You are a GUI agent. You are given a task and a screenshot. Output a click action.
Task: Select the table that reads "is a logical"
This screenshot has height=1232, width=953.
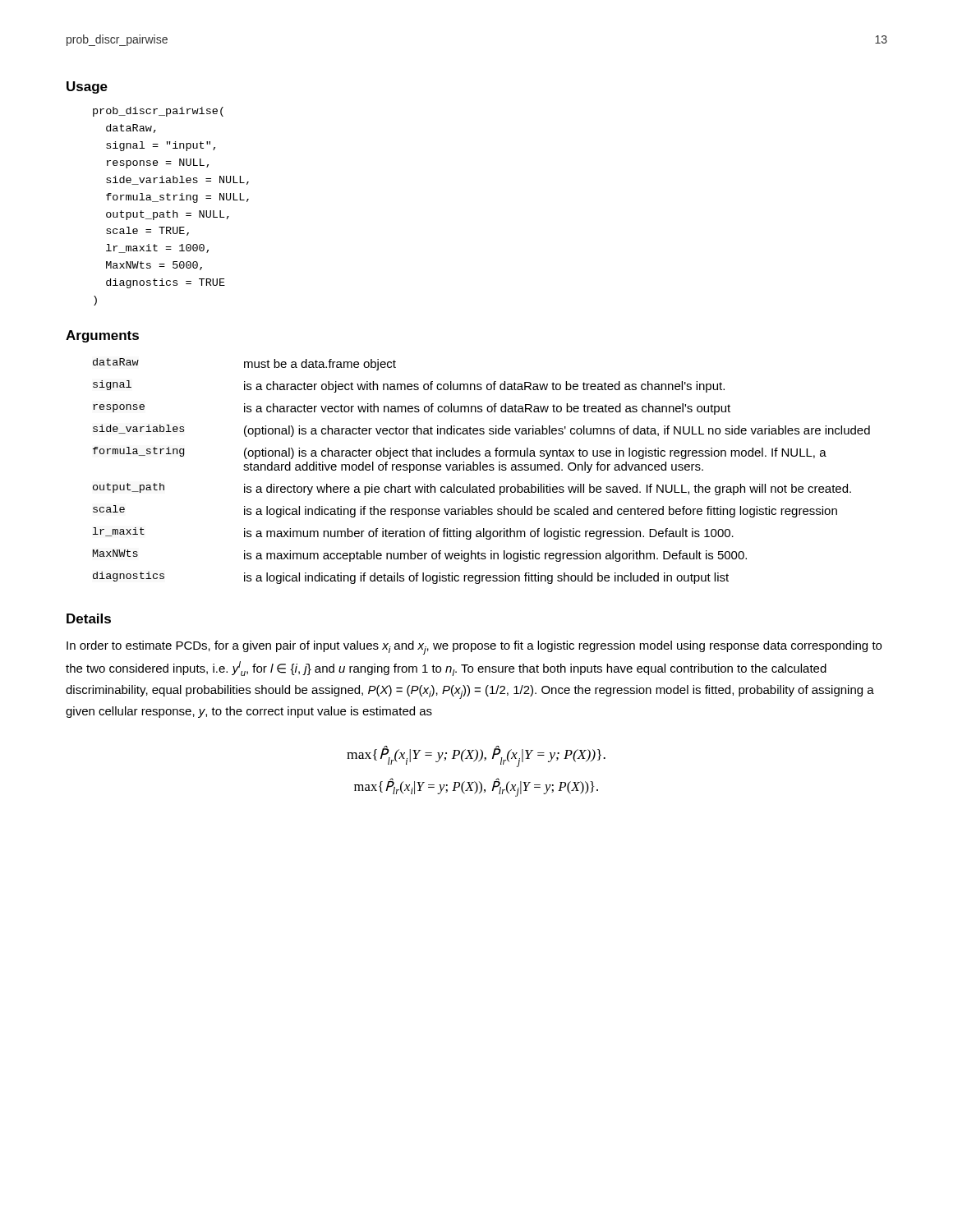pyautogui.click(x=490, y=470)
